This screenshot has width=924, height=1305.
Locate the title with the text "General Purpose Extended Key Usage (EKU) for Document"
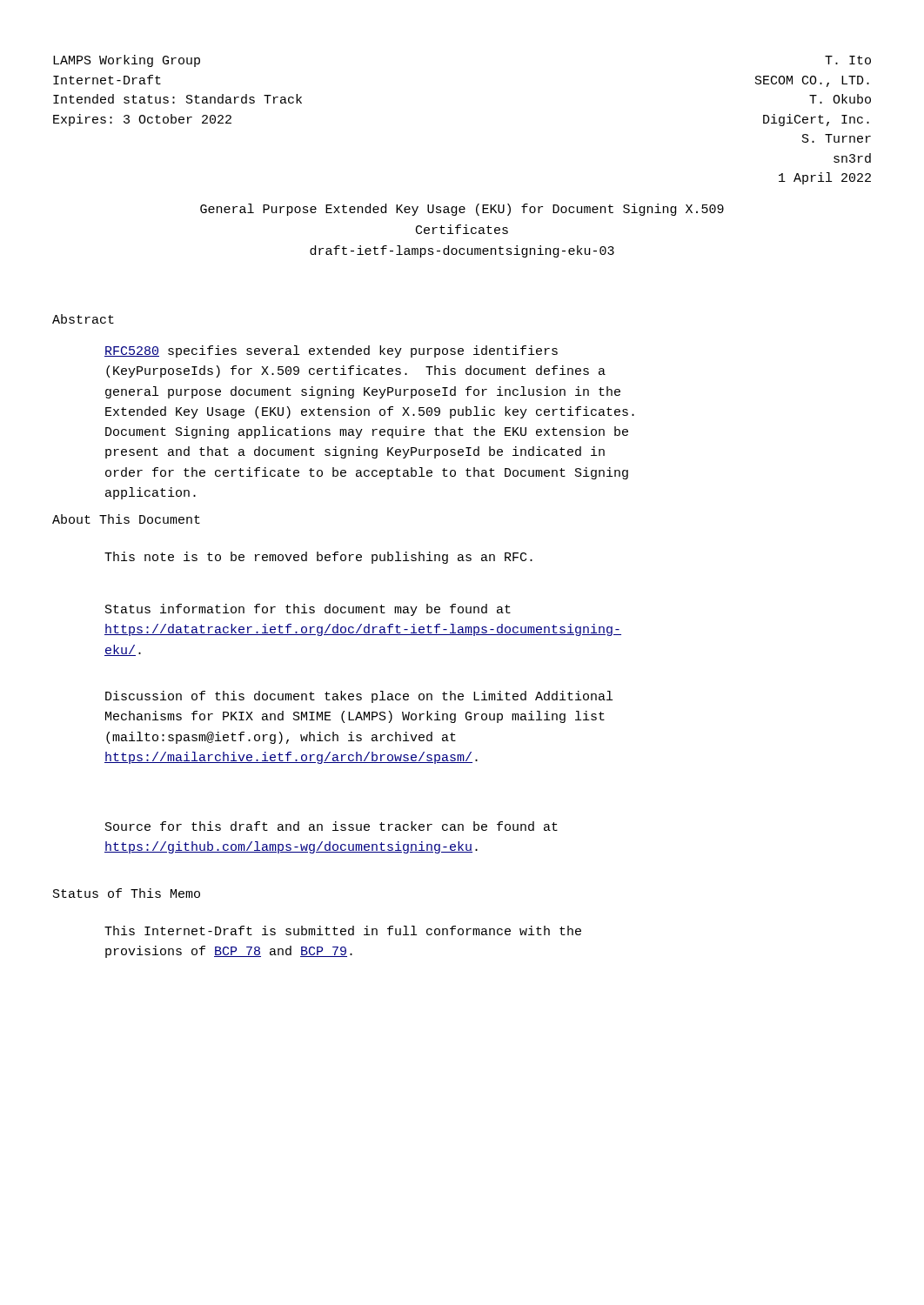pos(462,231)
